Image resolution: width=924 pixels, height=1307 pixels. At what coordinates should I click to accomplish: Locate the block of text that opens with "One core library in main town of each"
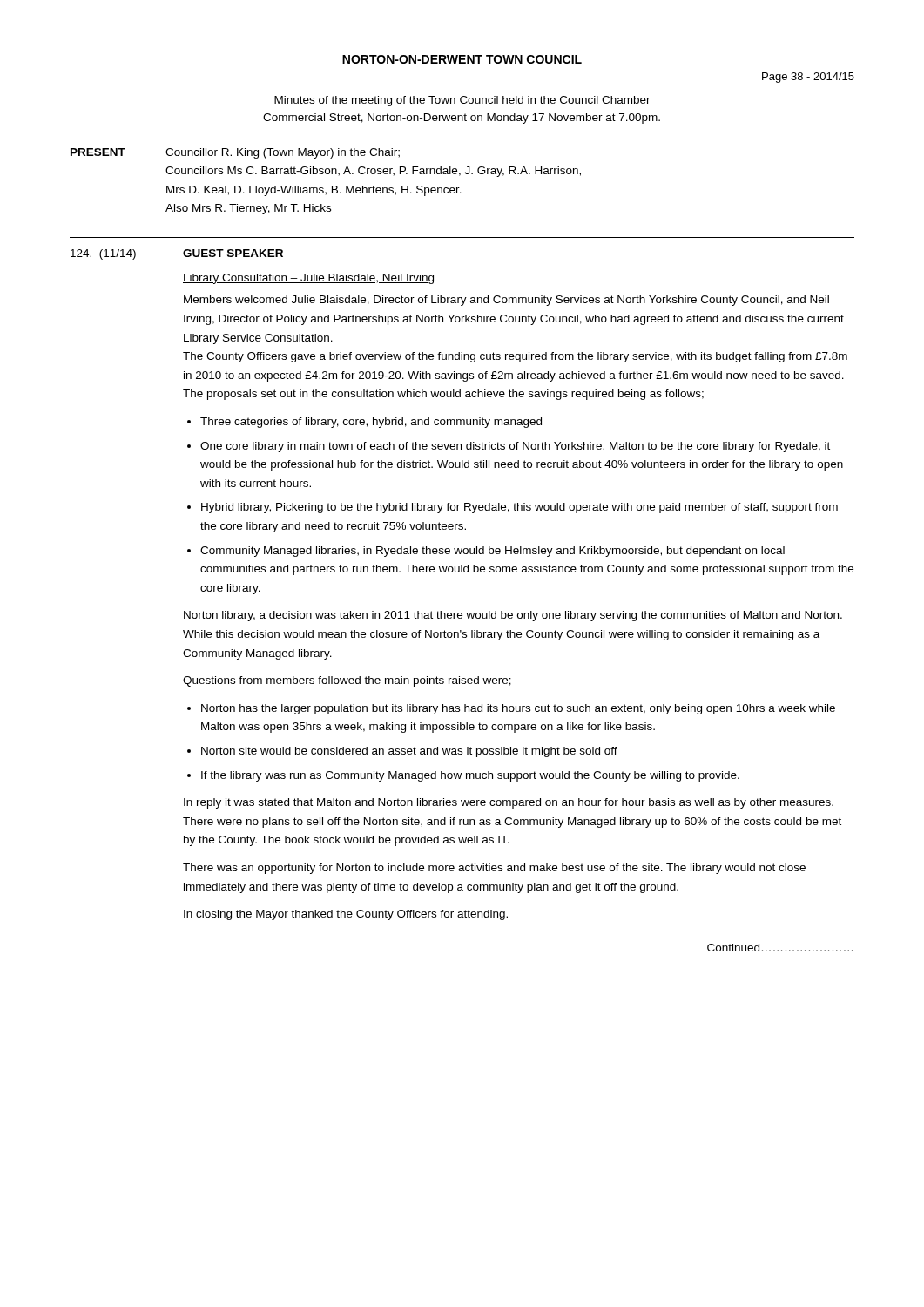tap(522, 464)
